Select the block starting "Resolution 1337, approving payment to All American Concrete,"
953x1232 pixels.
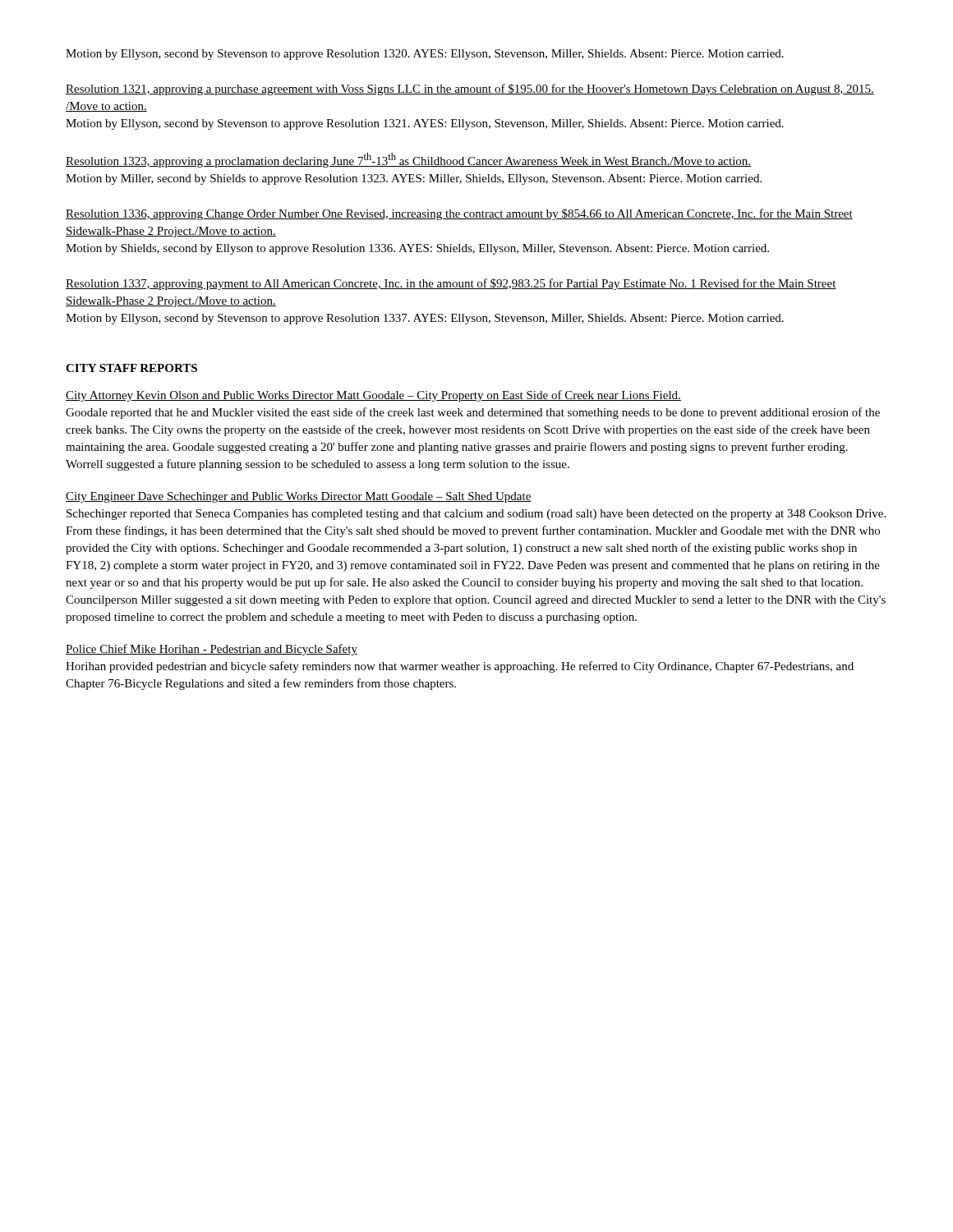451,284
